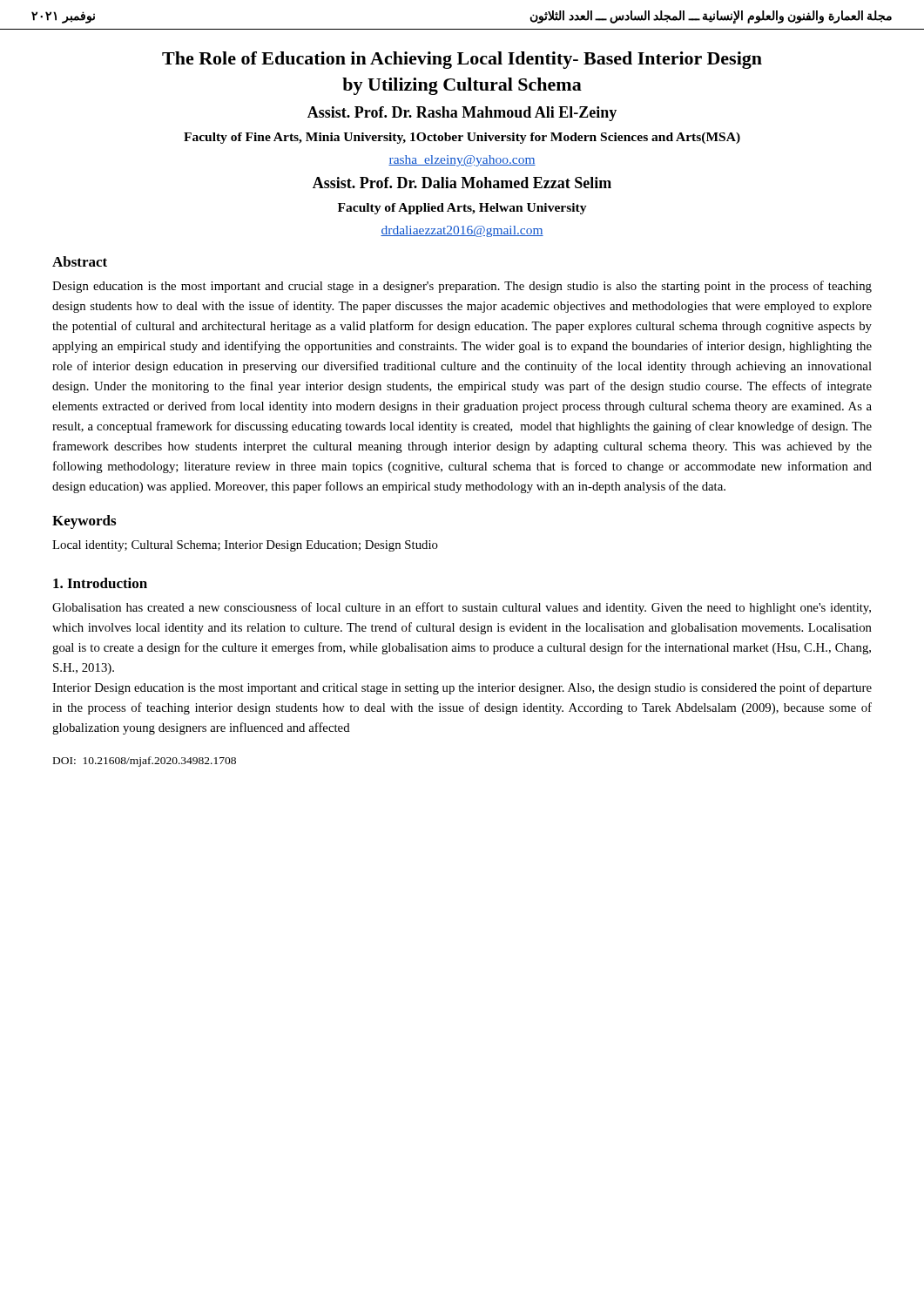
Task: Point to the block starting "Assist. Prof. Dr. Dalia Mohamed Ezzat Selim"
Action: [462, 184]
